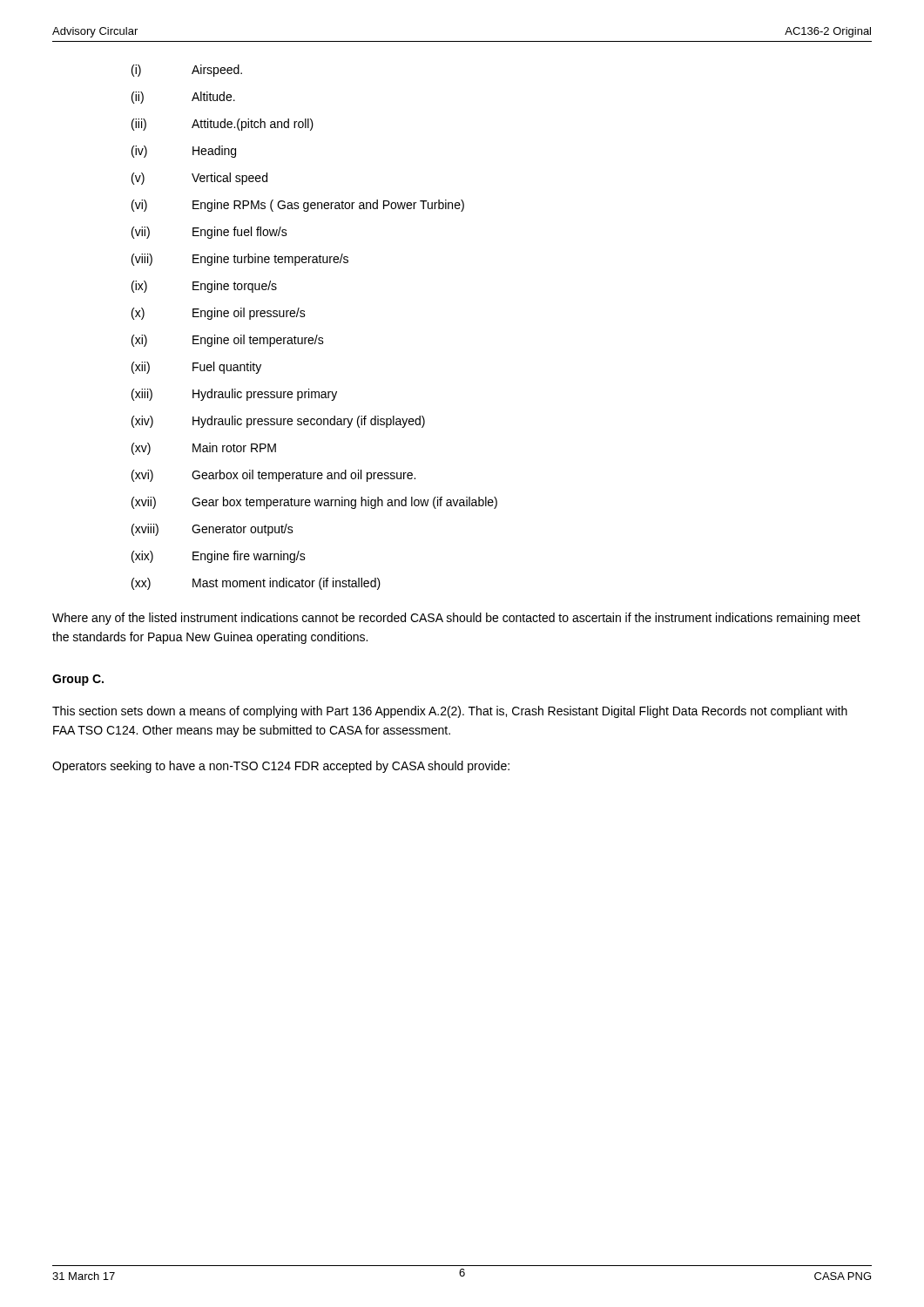This screenshot has width=924, height=1307.
Task: Navigate to the block starting "(i) Airspeed."
Action: click(187, 70)
